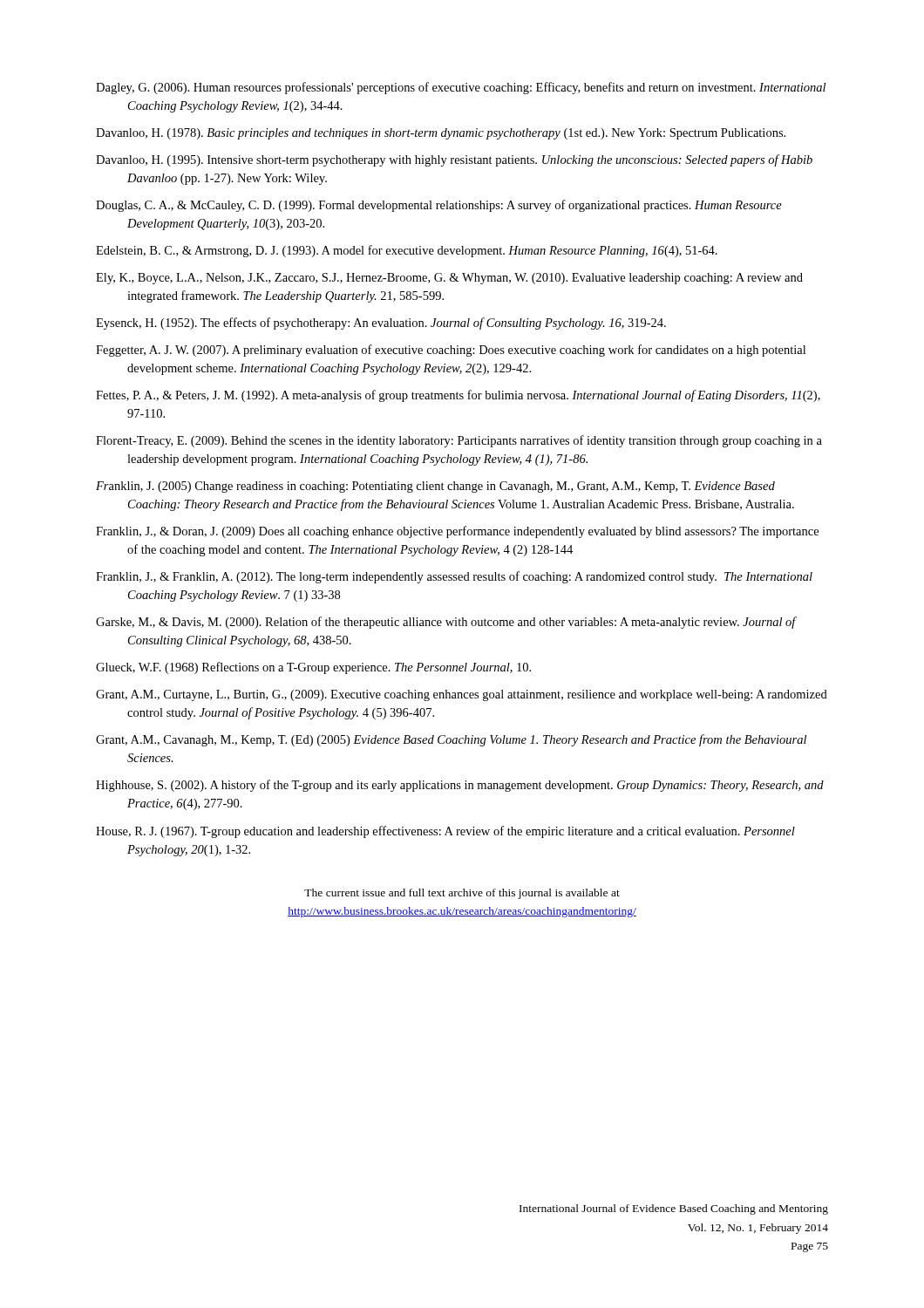Locate the block starting "Dagley, G. (2006)."

461,96
